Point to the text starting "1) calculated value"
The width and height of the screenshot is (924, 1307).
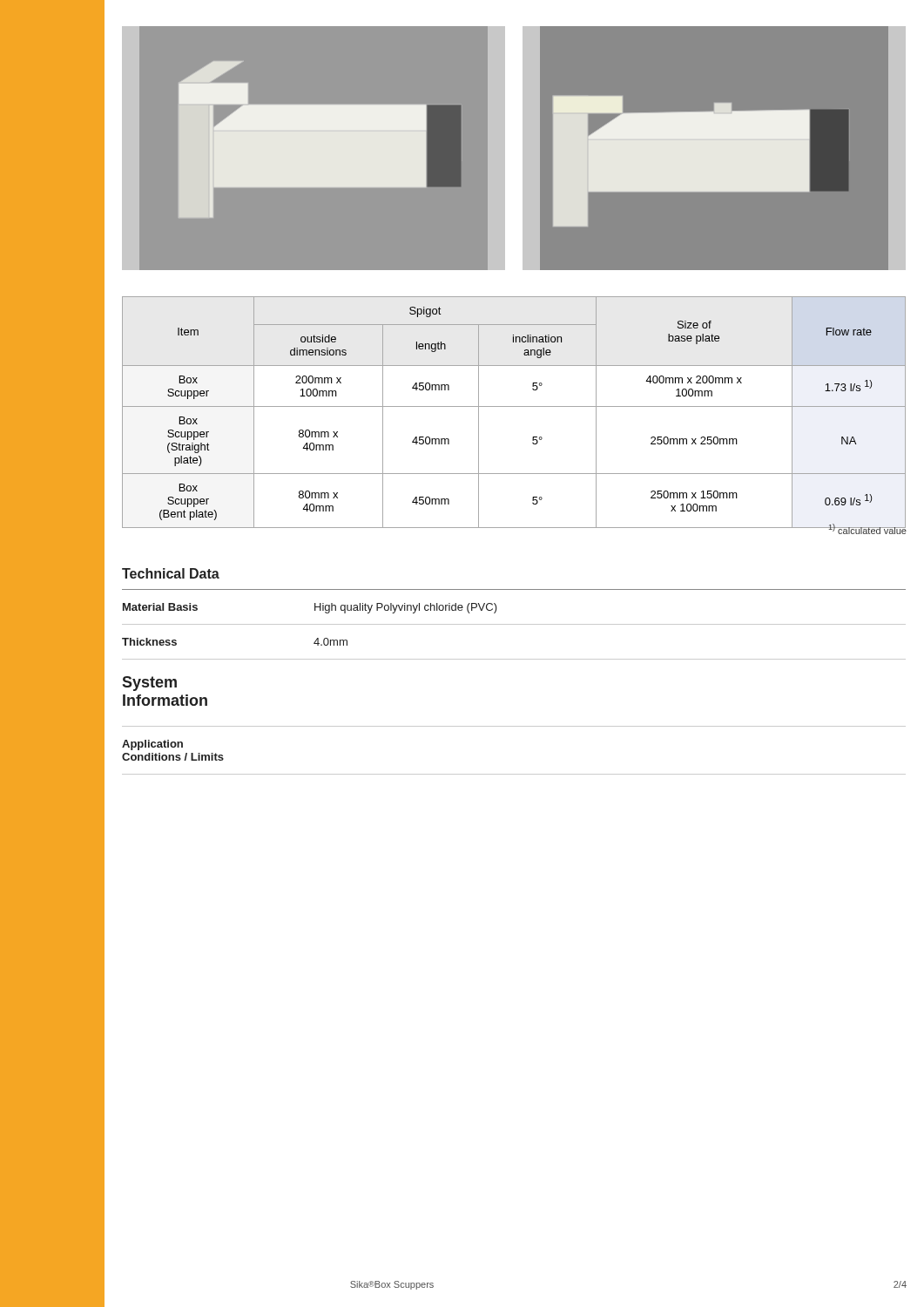(x=867, y=529)
